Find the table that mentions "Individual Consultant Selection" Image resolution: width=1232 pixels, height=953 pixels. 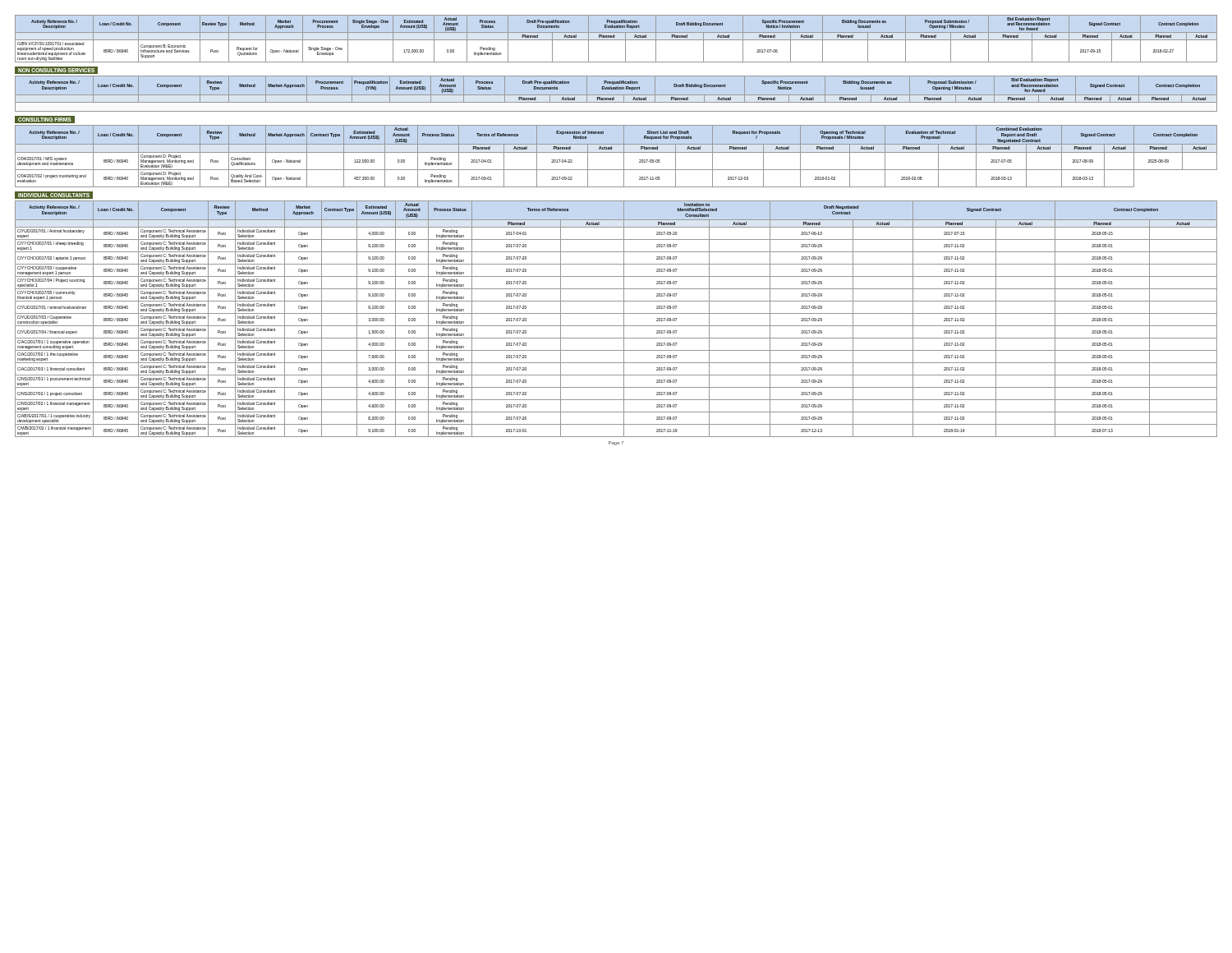[616, 319]
